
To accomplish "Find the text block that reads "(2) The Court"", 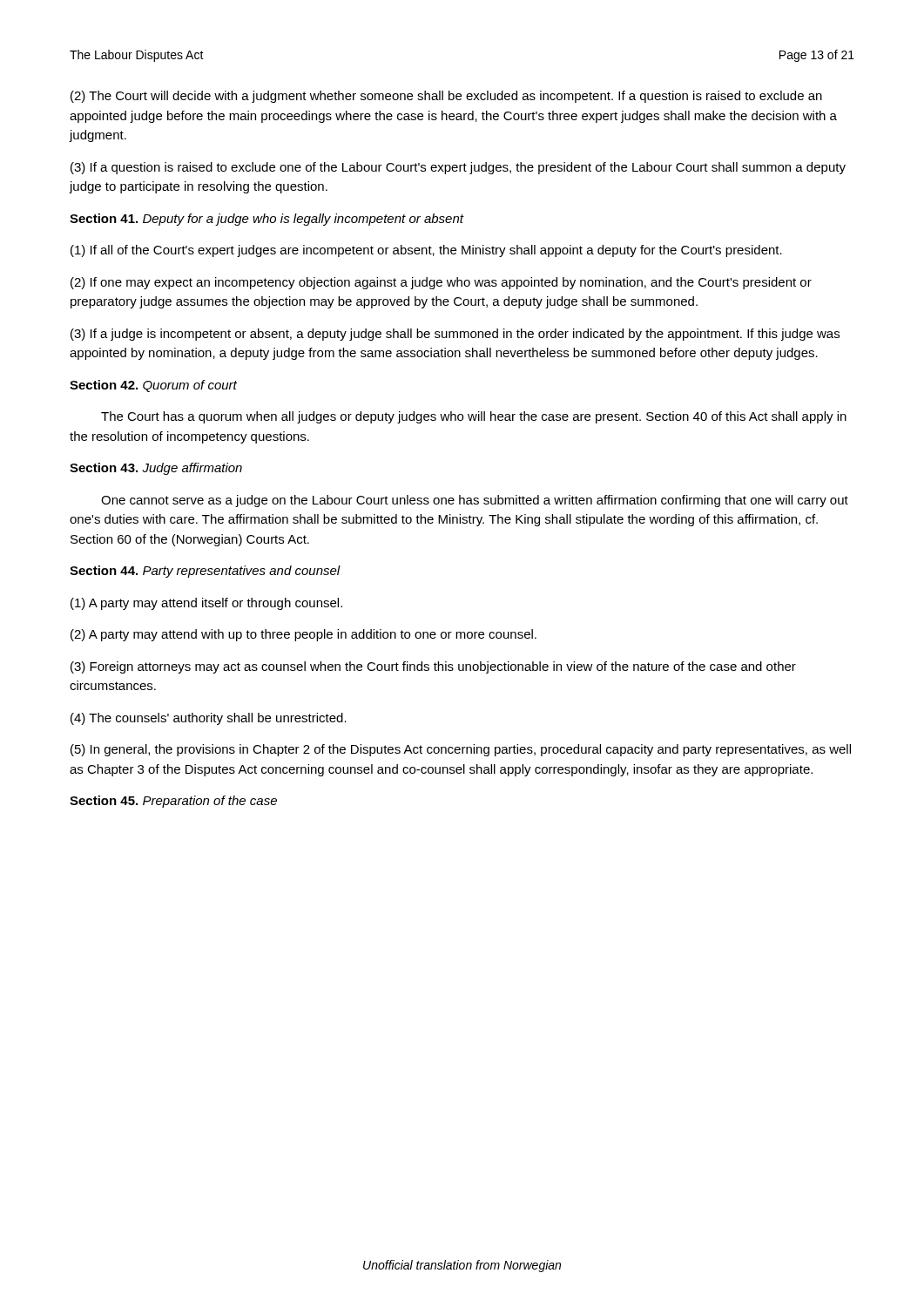I will click(453, 115).
